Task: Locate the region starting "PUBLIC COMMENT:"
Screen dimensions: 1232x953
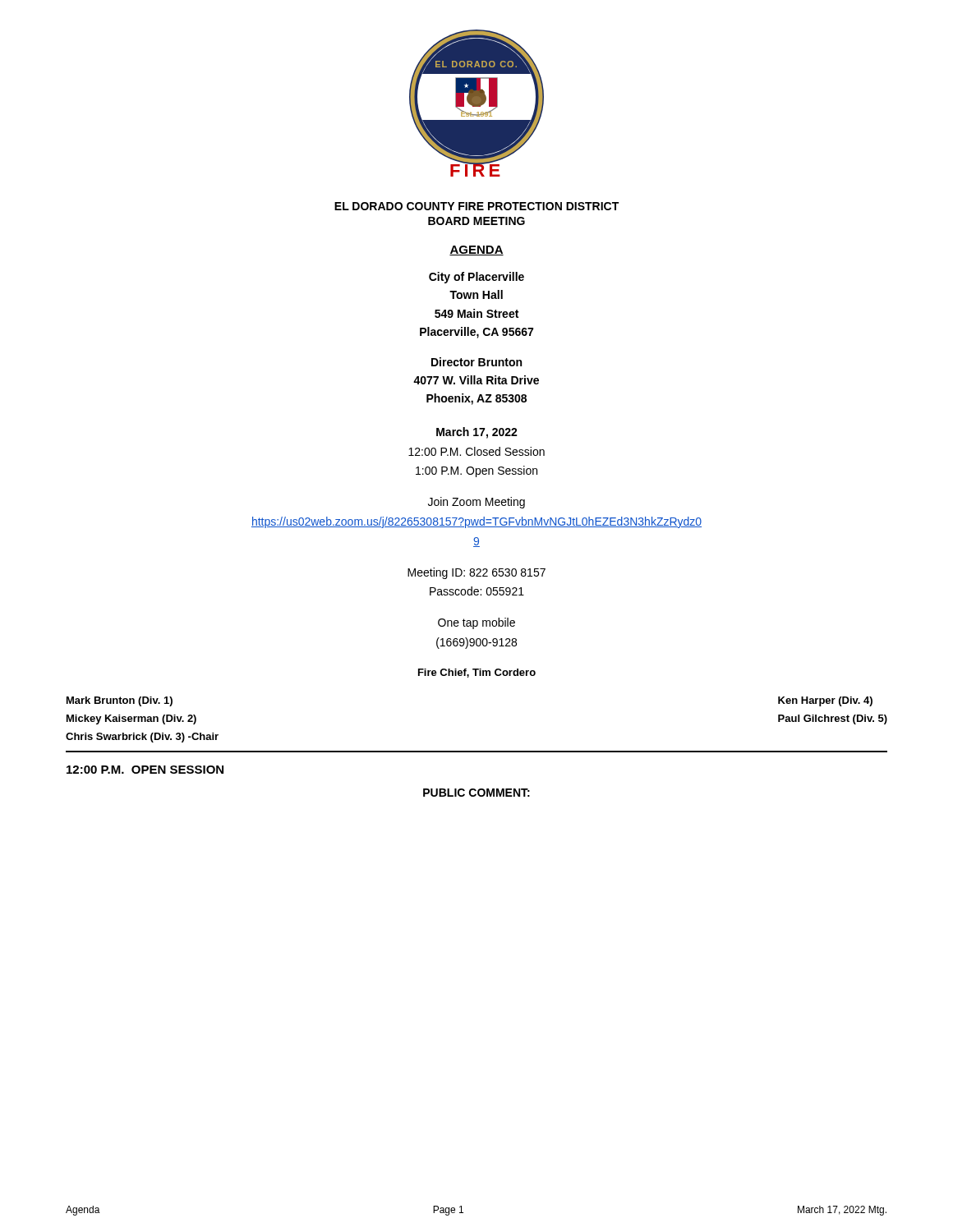Action: (x=476, y=793)
